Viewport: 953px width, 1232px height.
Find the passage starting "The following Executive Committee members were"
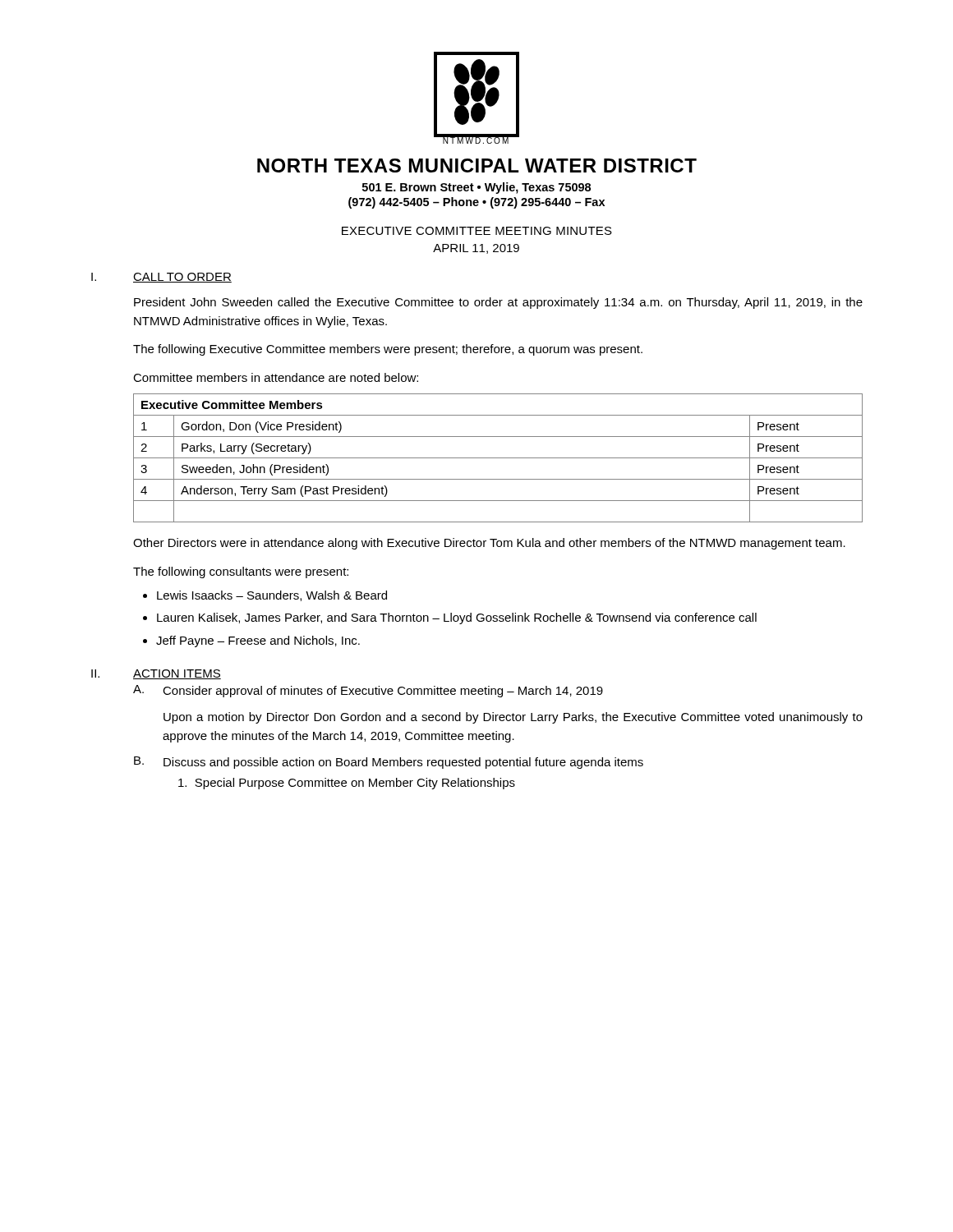tap(388, 349)
